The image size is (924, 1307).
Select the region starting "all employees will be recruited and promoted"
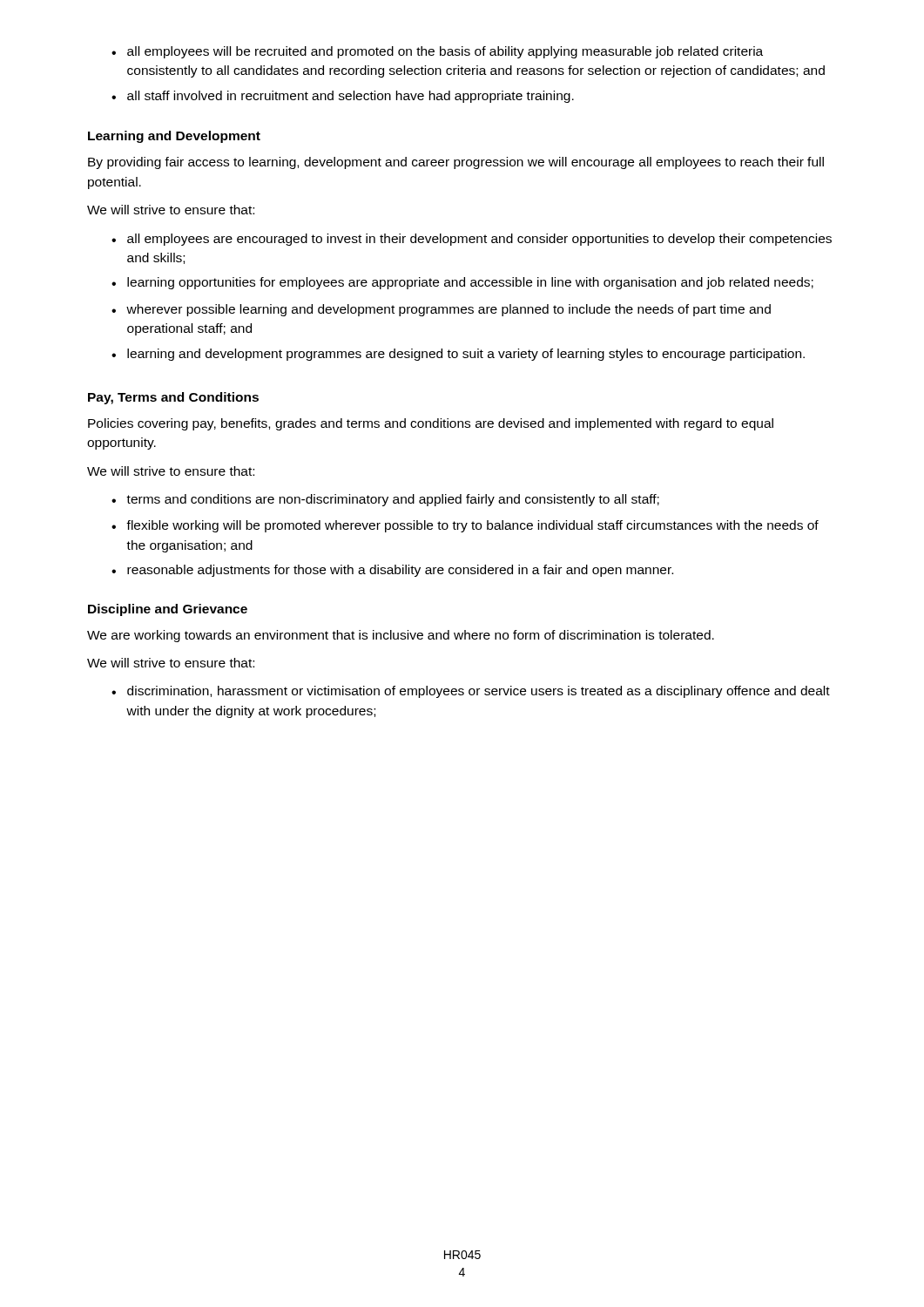462,61
